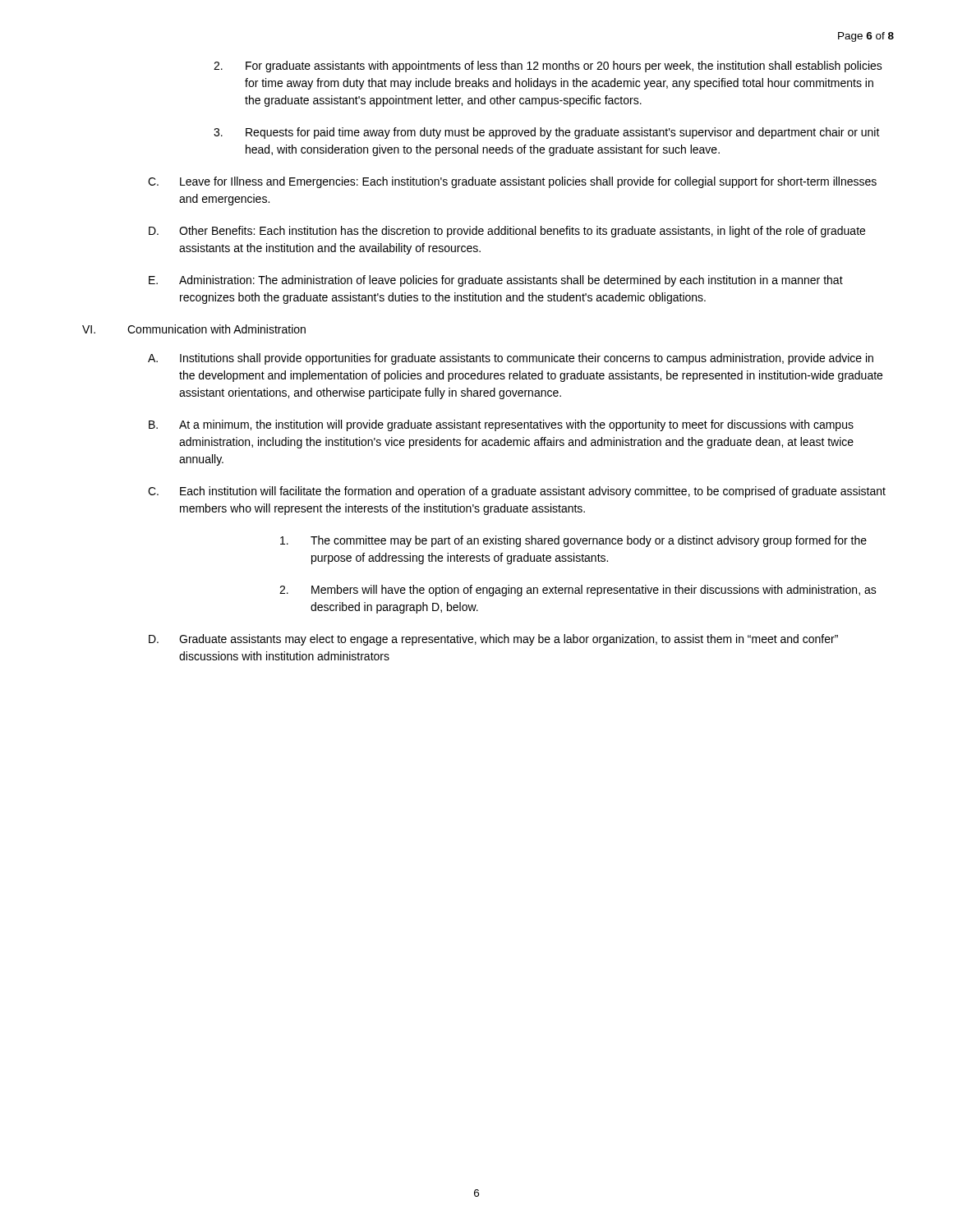Viewport: 953px width, 1232px height.
Task: Find the list item containing "D. Graduate assistants may elect to engage"
Action: click(518, 648)
